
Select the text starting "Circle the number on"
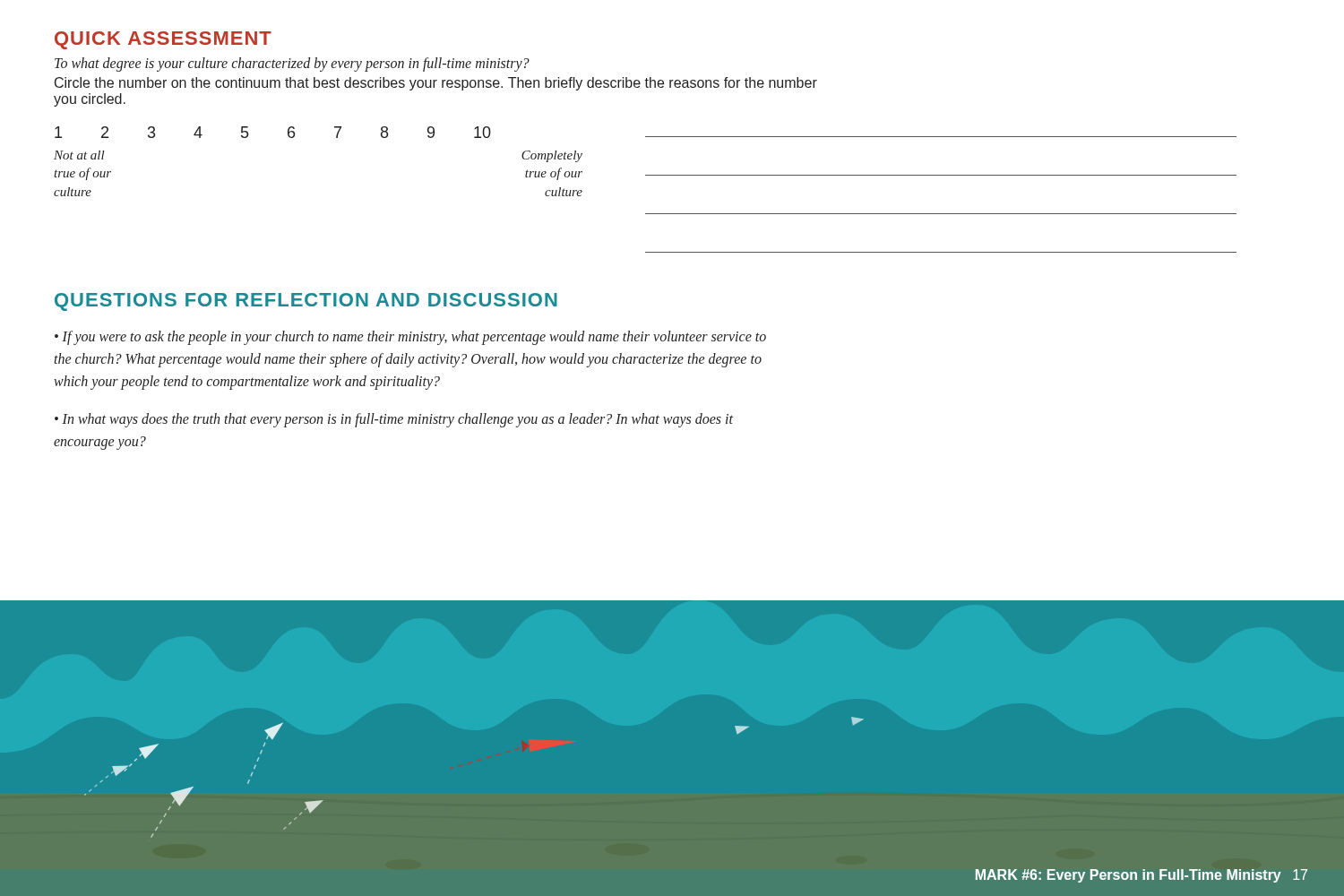(x=672, y=91)
